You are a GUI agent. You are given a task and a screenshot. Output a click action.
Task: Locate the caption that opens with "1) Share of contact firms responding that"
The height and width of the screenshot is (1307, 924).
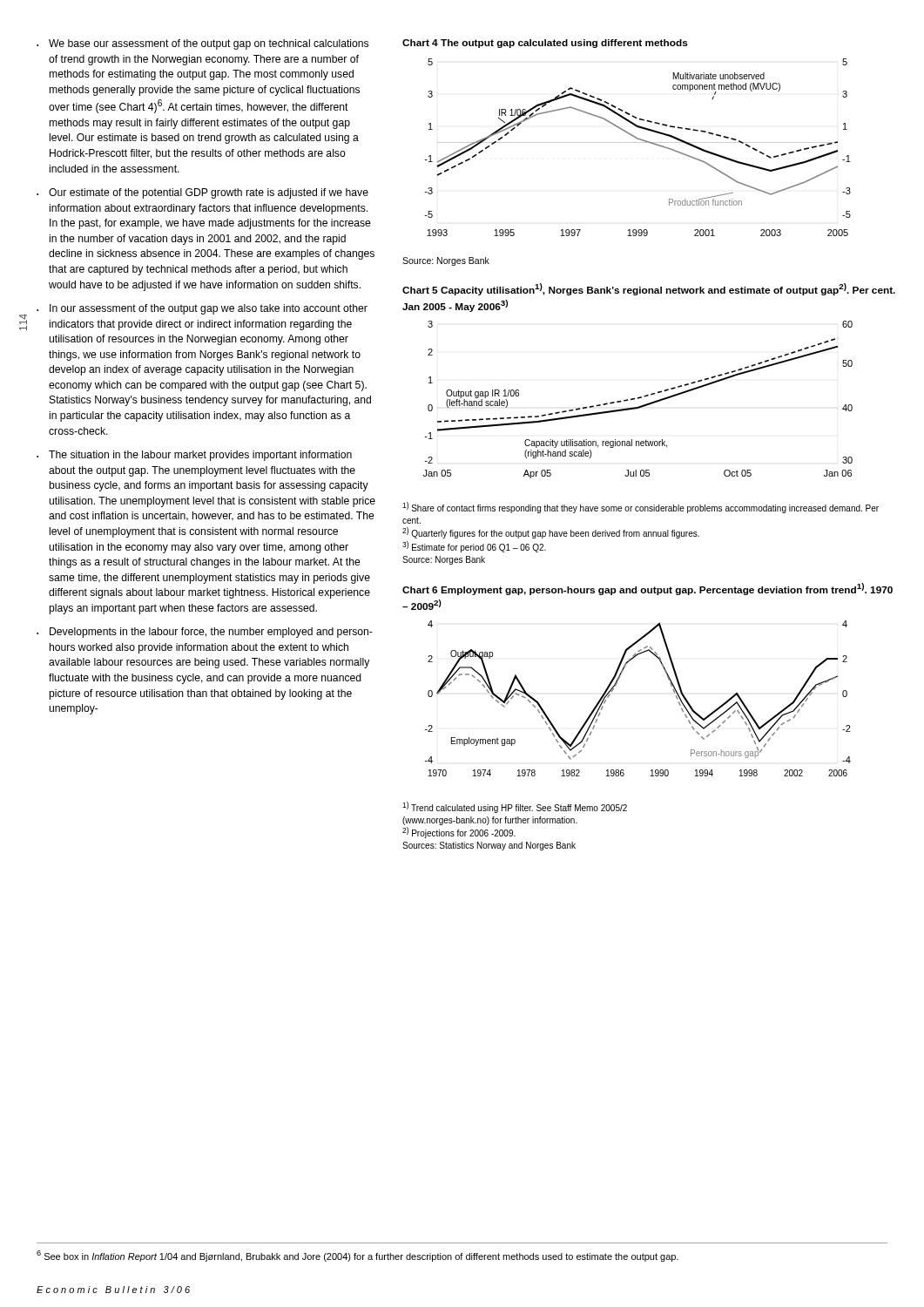click(x=641, y=533)
